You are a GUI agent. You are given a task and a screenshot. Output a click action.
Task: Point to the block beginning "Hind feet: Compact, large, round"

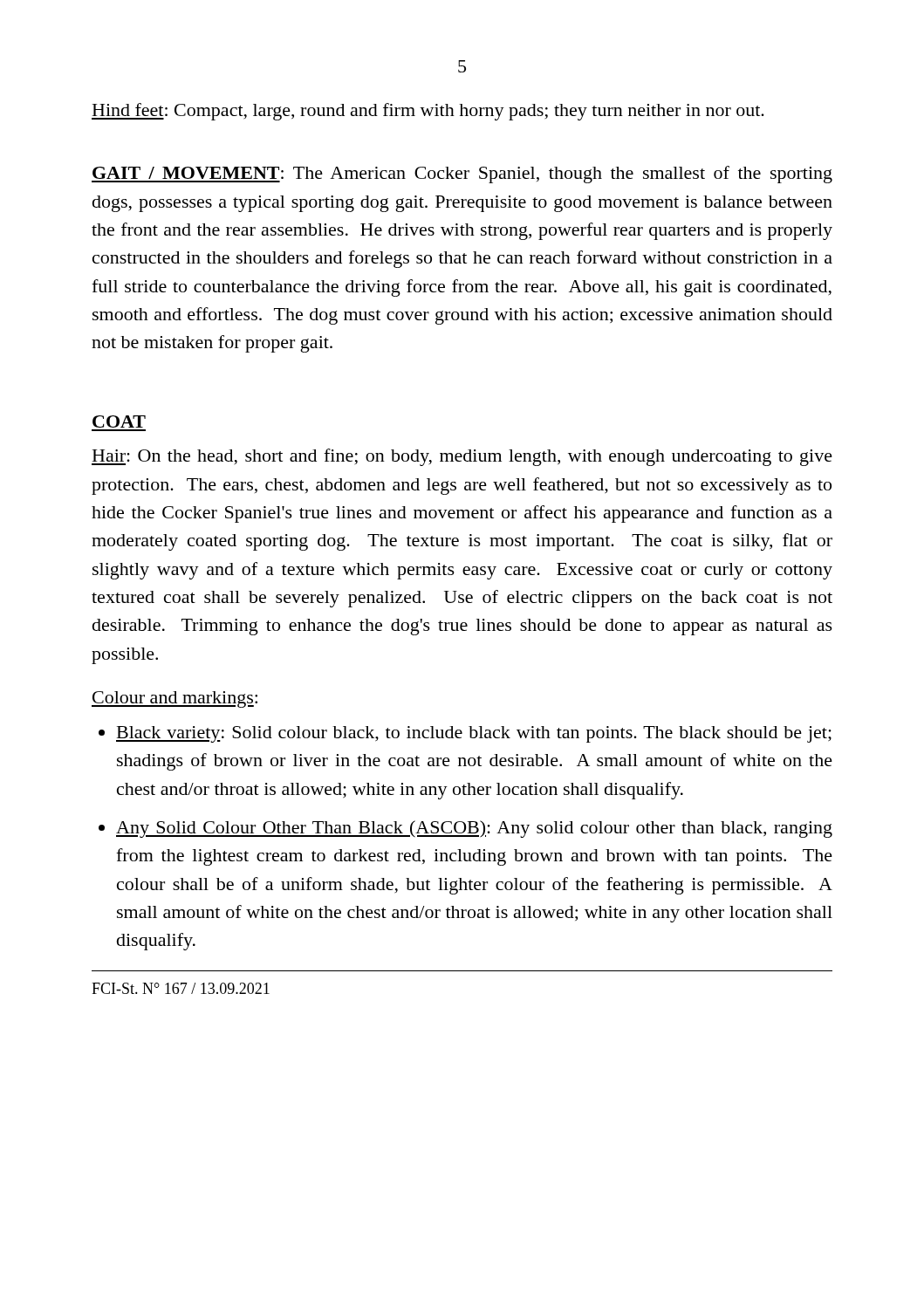click(428, 109)
